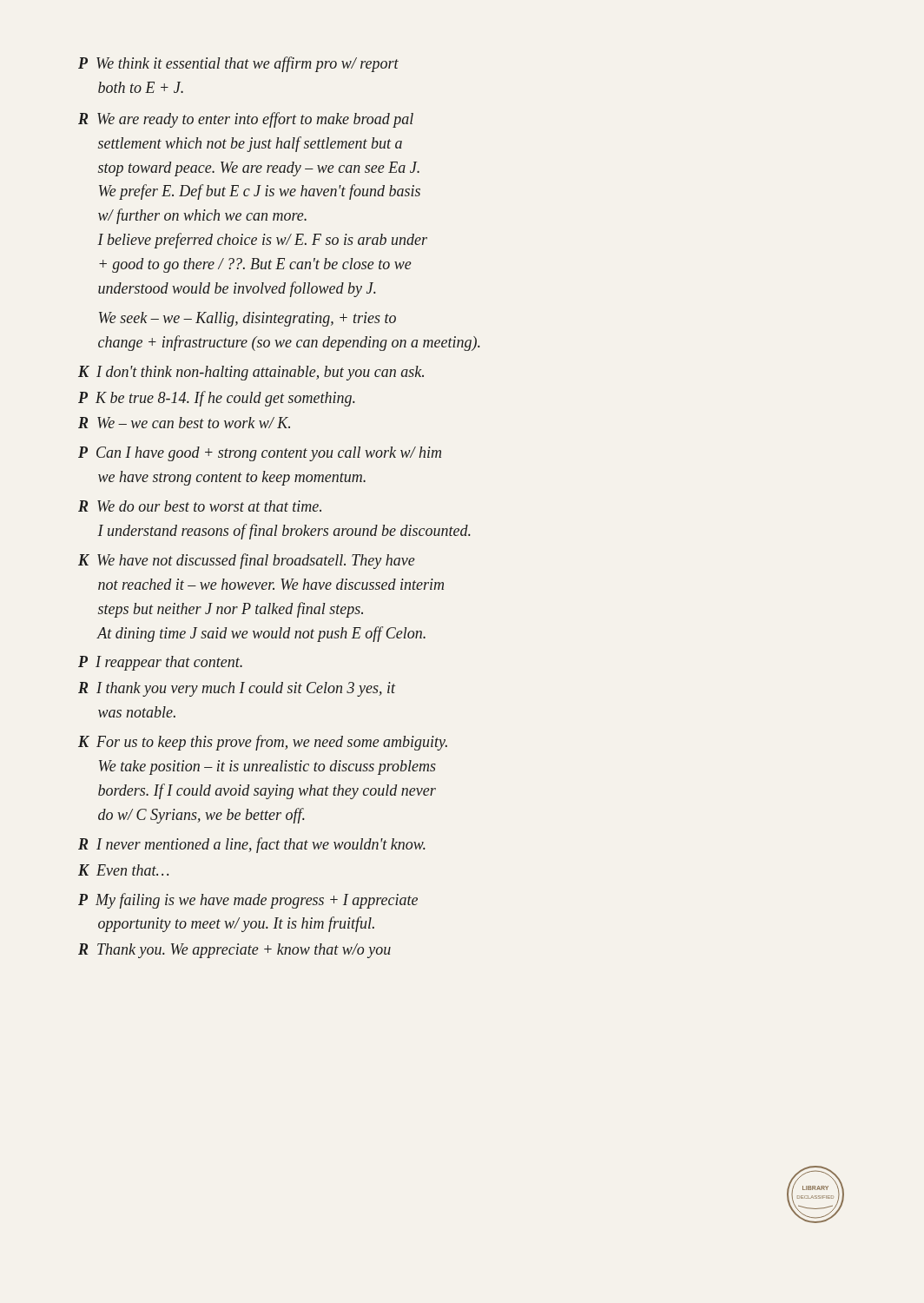Locate the text block with the text "K We have"

pos(261,597)
